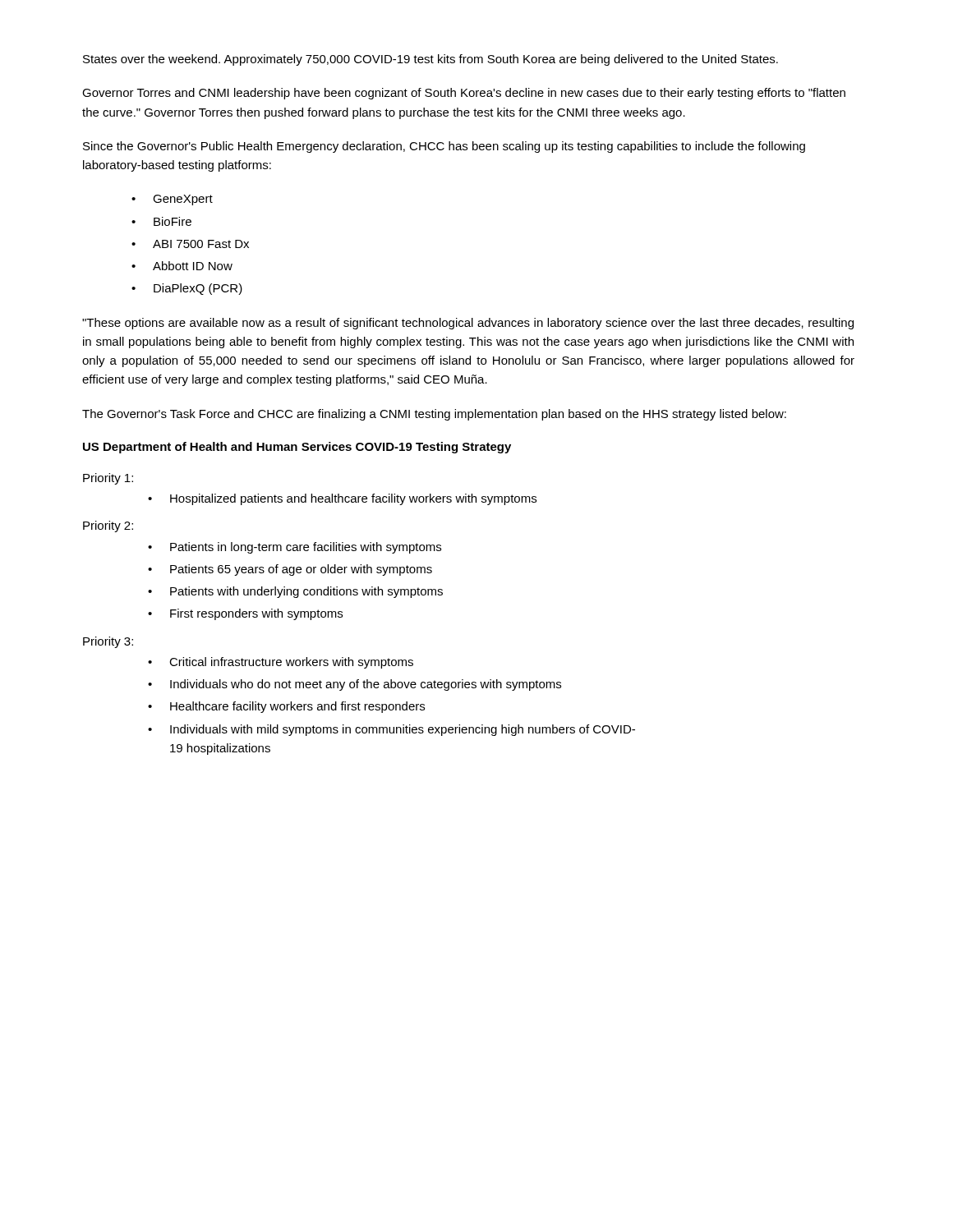Image resolution: width=953 pixels, height=1232 pixels.
Task: Select the list item with the text "• Critical infrastructure workers with"
Action: click(281, 662)
